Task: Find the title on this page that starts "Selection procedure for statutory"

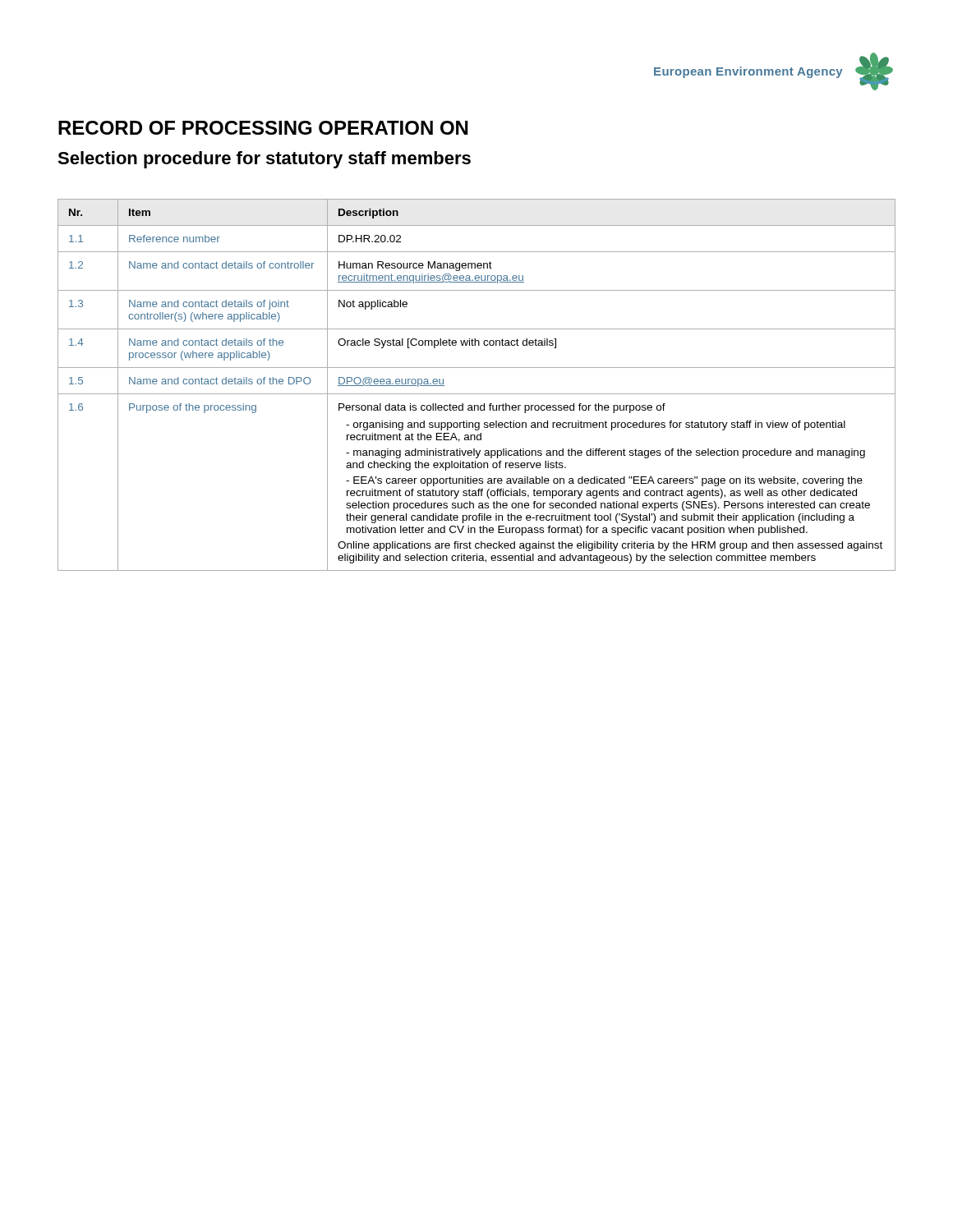Action: 264,158
